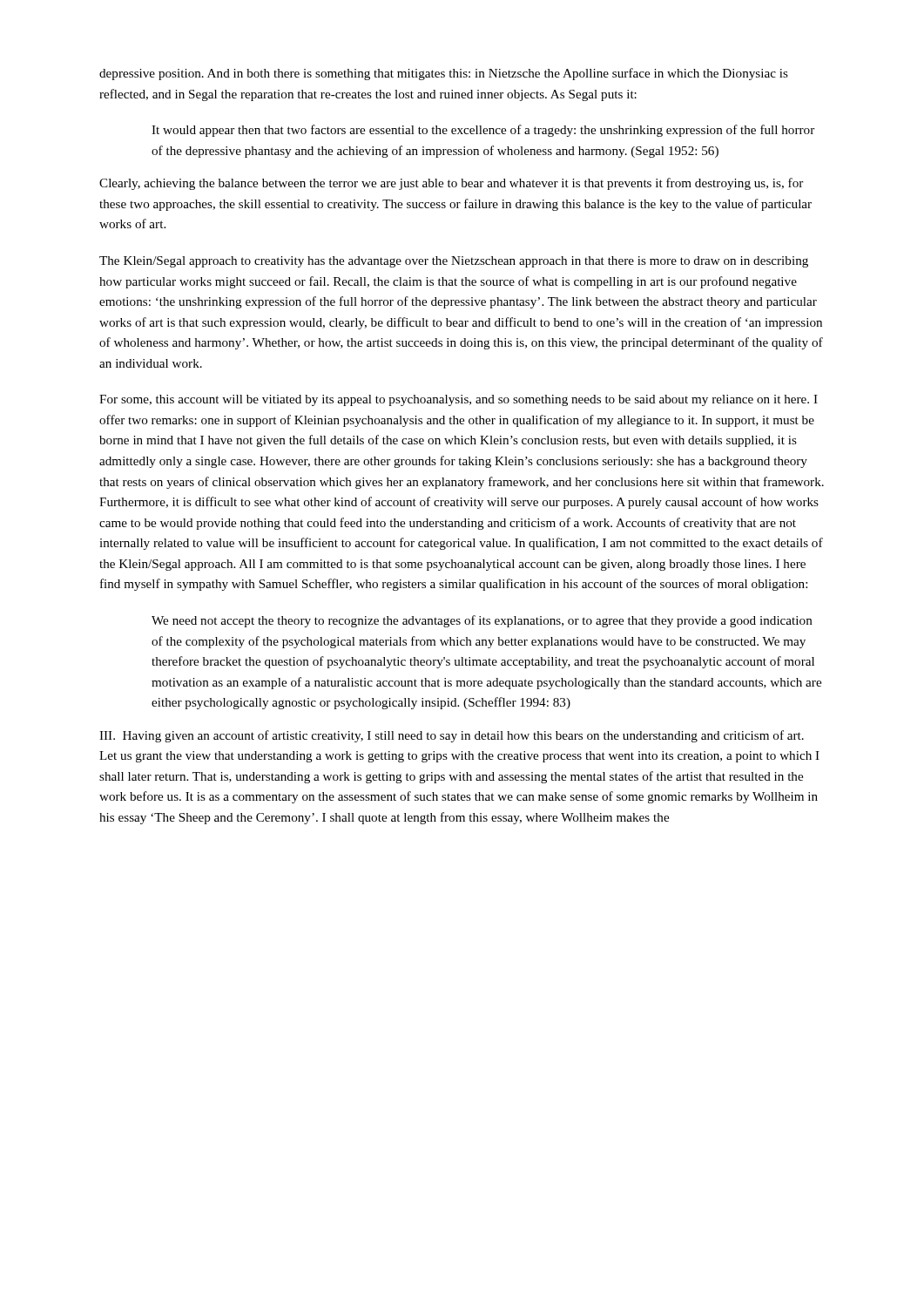This screenshot has width=924, height=1307.
Task: Where is the passage that starts "We need not accept"?
Action: pyautogui.click(x=488, y=661)
